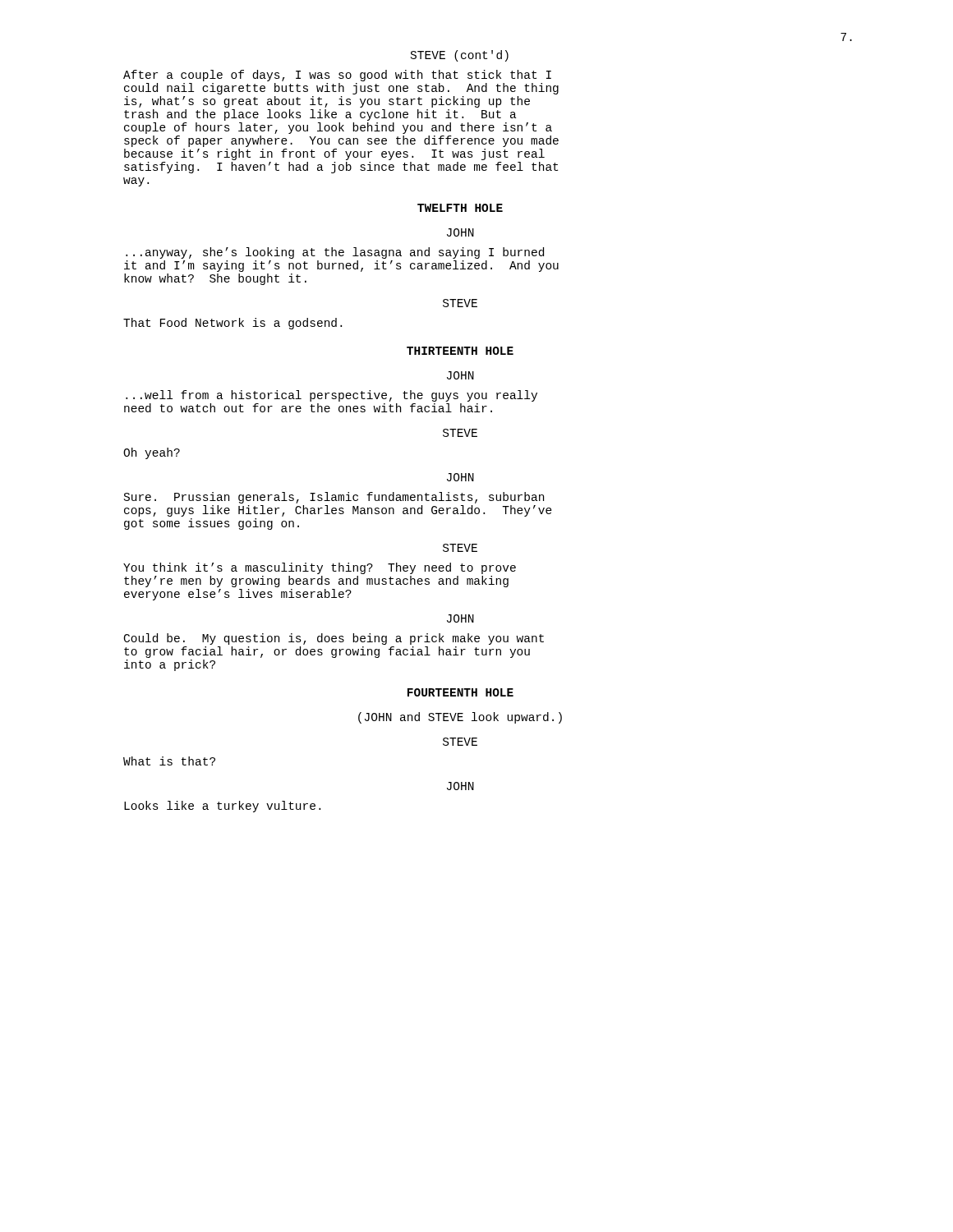
Task: Locate the section header that reads "TWELFTH HOLE"
Action: [x=460, y=209]
